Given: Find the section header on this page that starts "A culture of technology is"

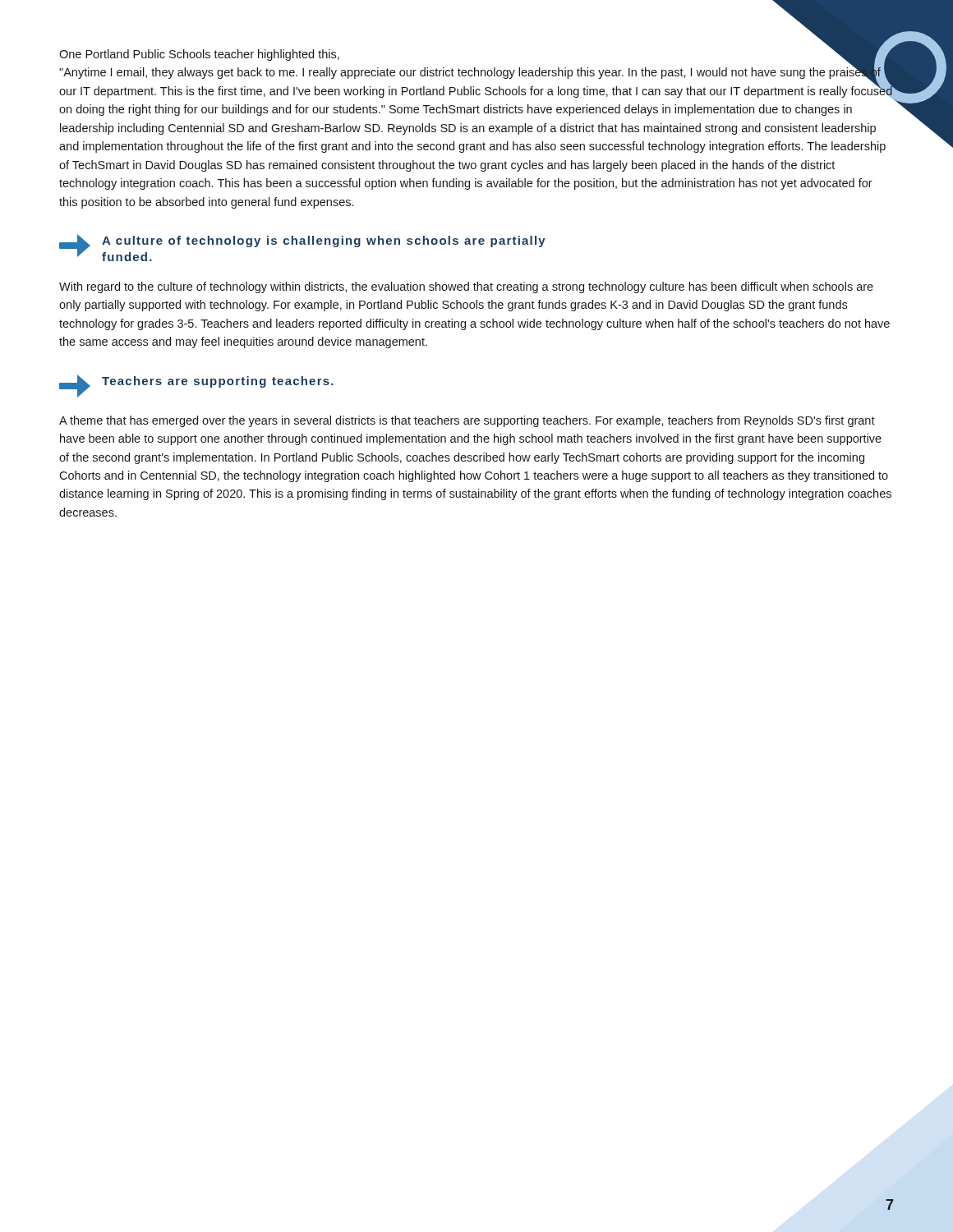Looking at the screenshot, I should point(324,249).
